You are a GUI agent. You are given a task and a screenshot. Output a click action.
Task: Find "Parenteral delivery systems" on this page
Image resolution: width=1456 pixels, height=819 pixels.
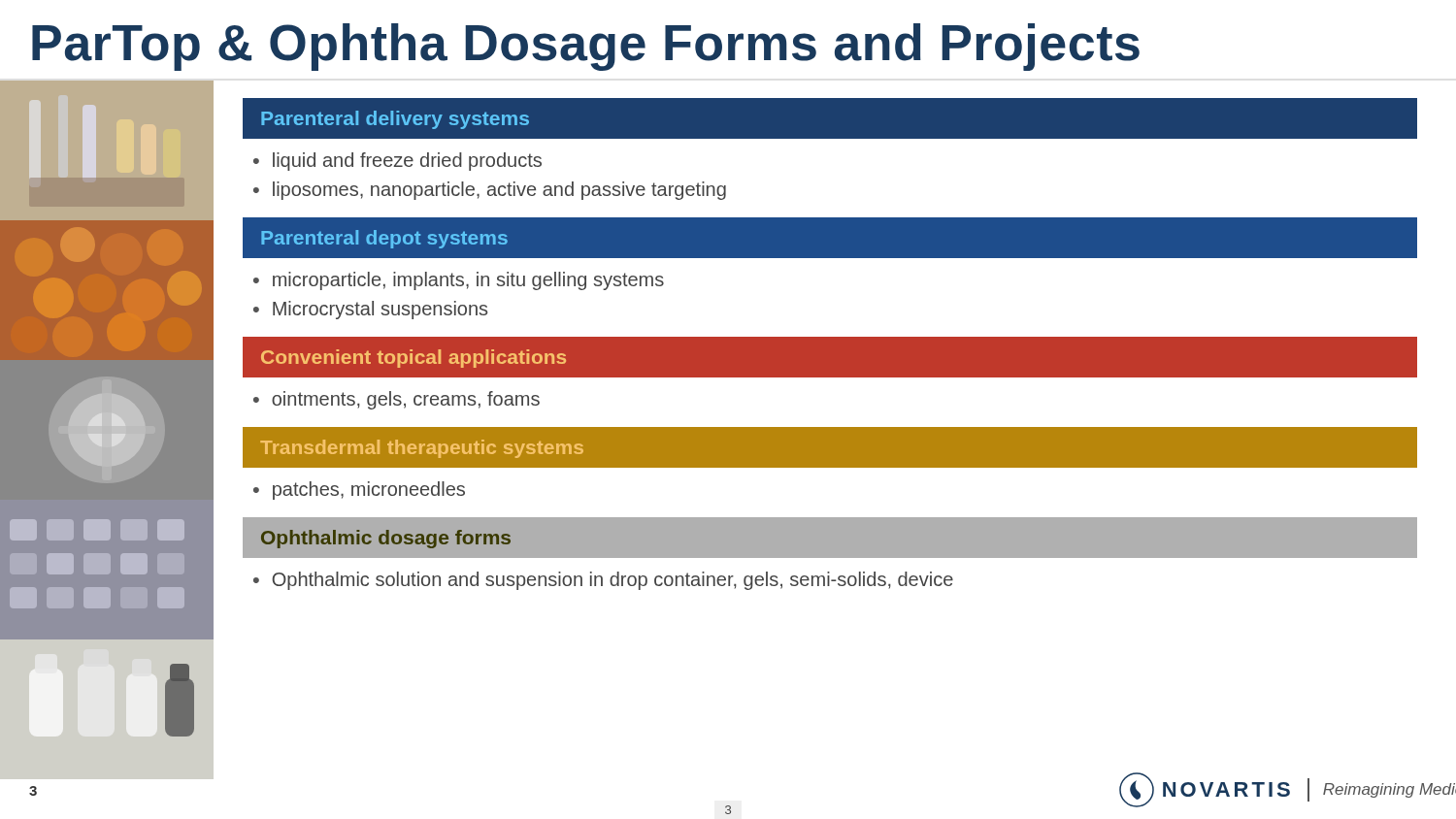[395, 118]
